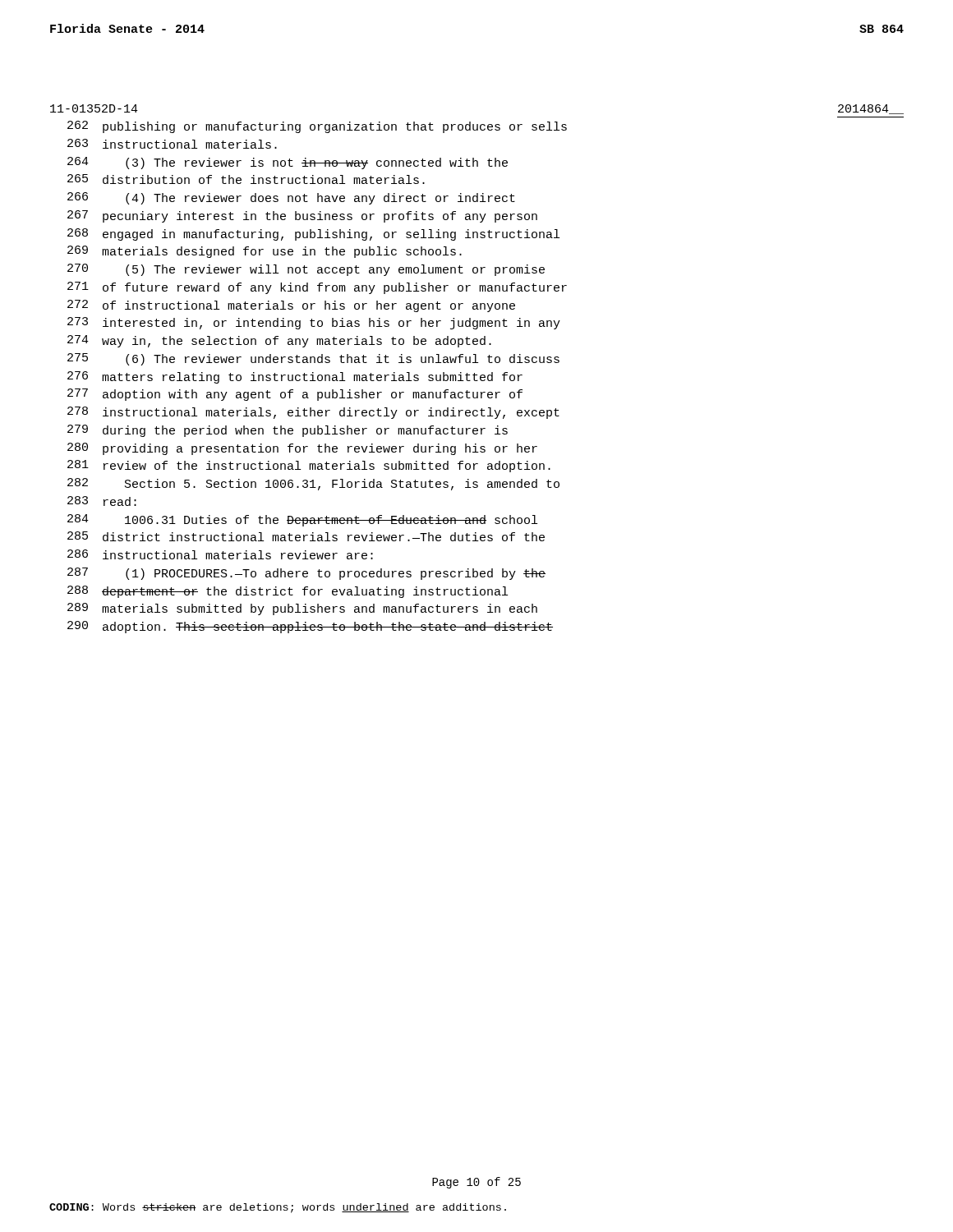953x1232 pixels.
Task: Click on the text starting "263 instructional materials."
Action: click(172, 144)
